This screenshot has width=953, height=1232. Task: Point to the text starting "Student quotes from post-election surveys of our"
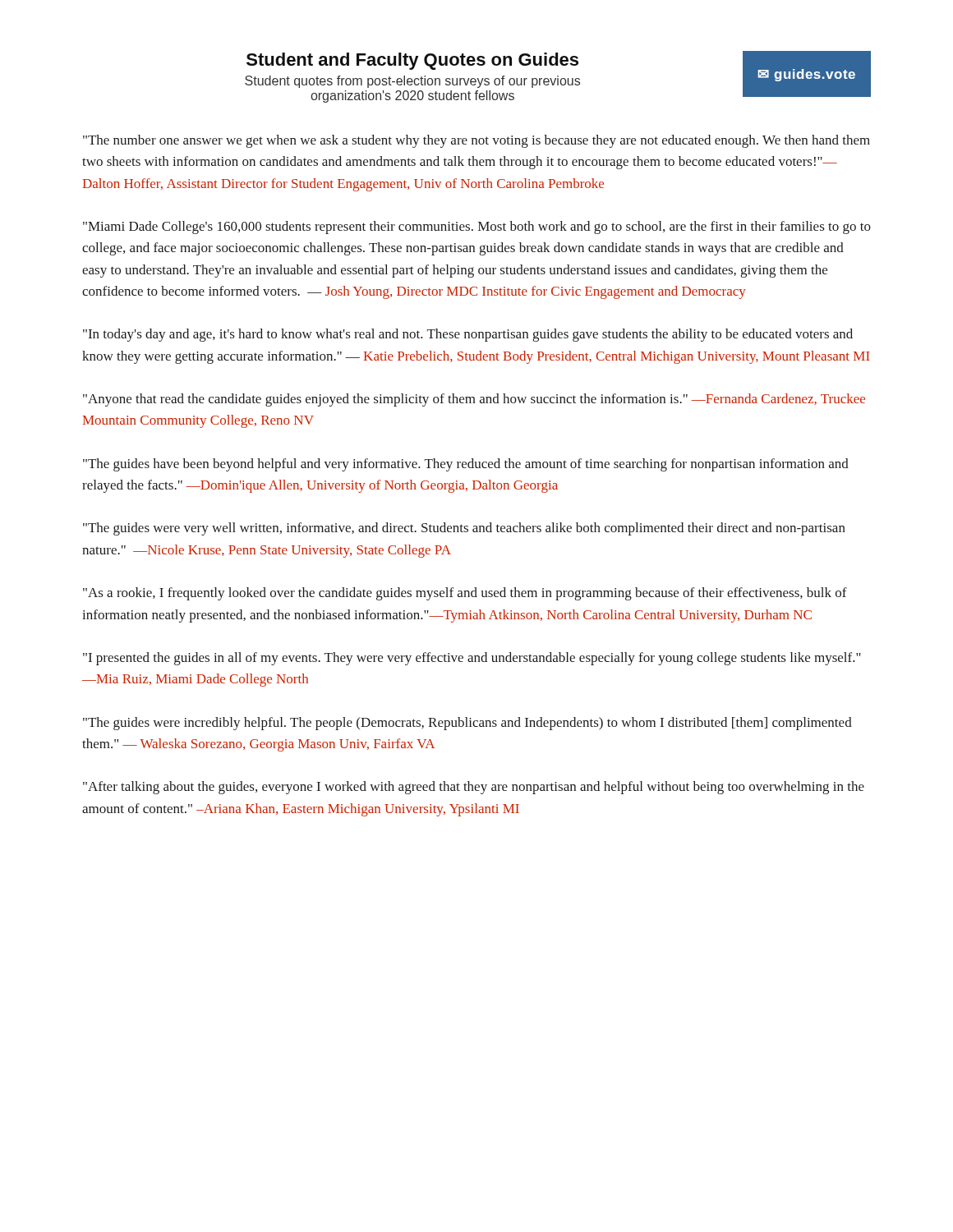click(x=413, y=89)
